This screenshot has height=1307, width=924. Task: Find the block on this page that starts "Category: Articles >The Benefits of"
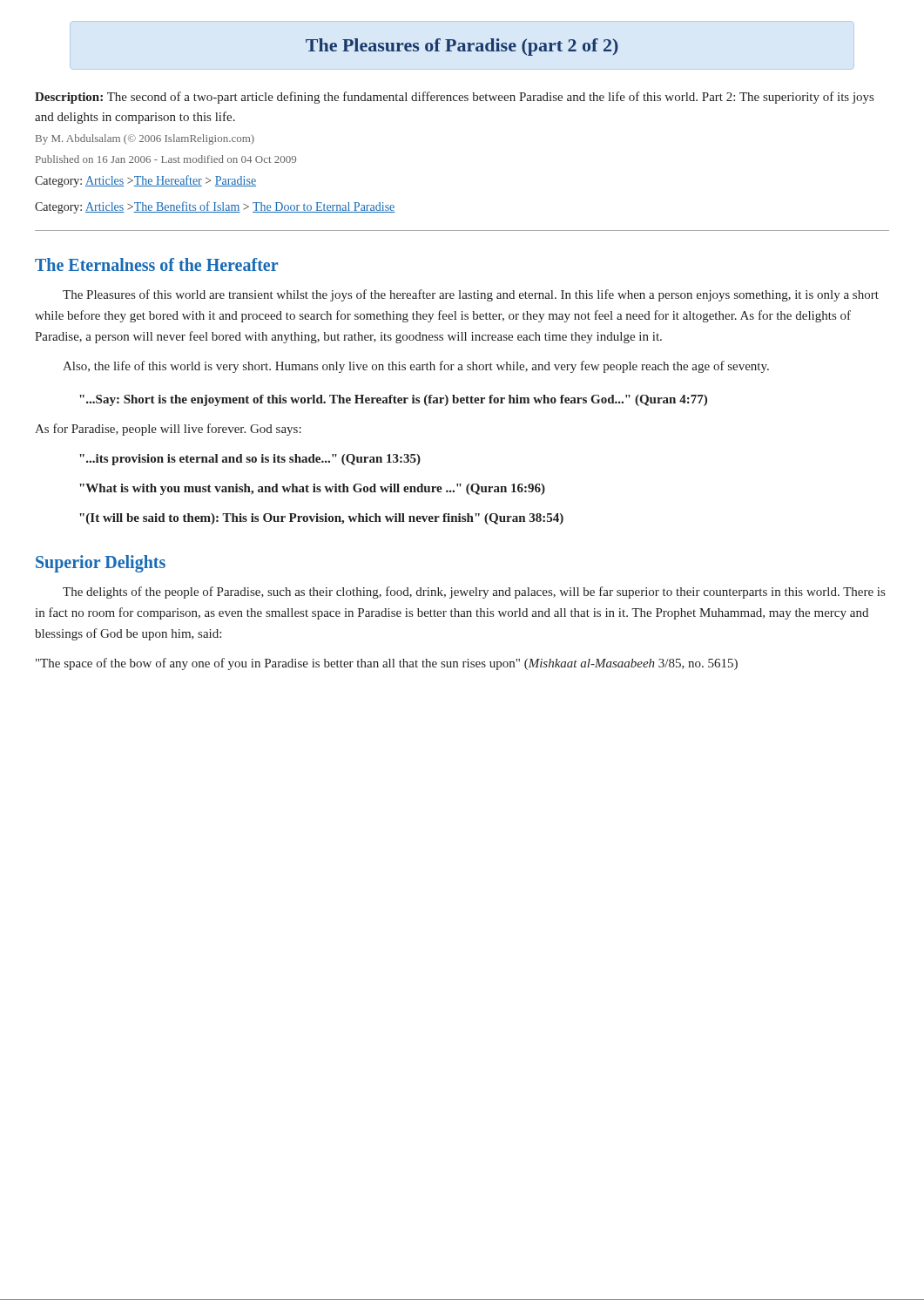tap(215, 207)
